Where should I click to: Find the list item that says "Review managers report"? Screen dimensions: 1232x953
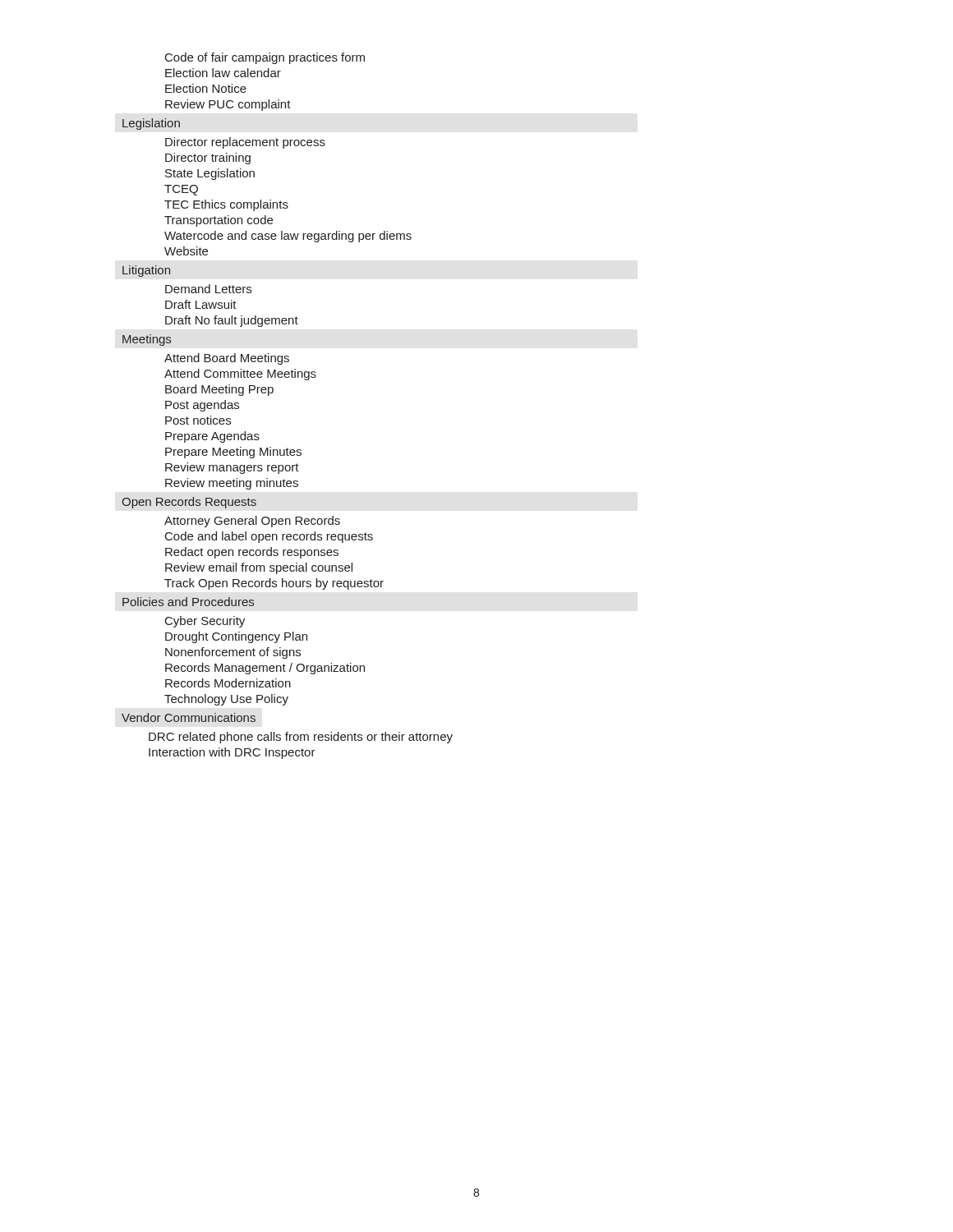231,467
